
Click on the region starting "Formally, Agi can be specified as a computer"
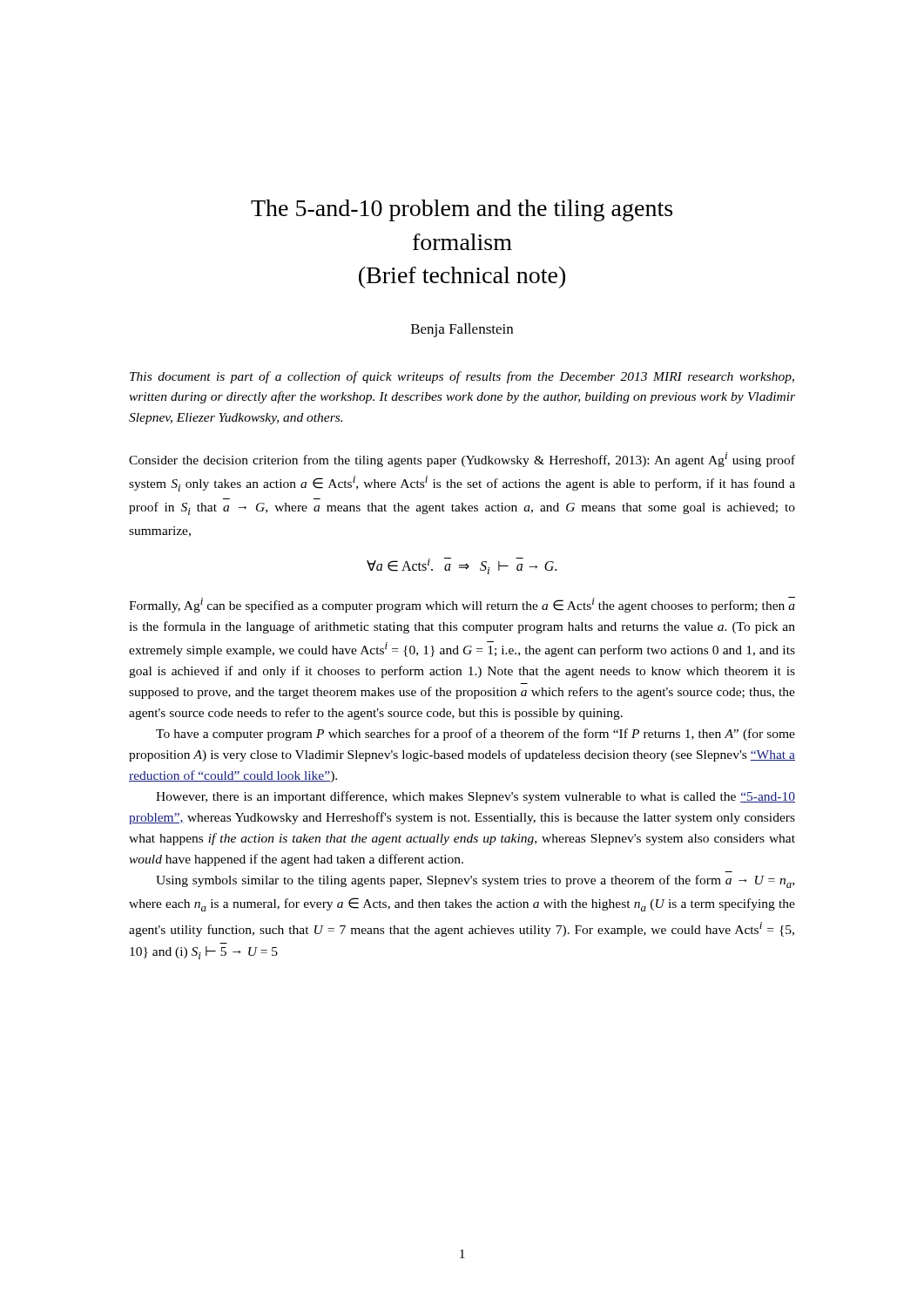[x=462, y=657]
